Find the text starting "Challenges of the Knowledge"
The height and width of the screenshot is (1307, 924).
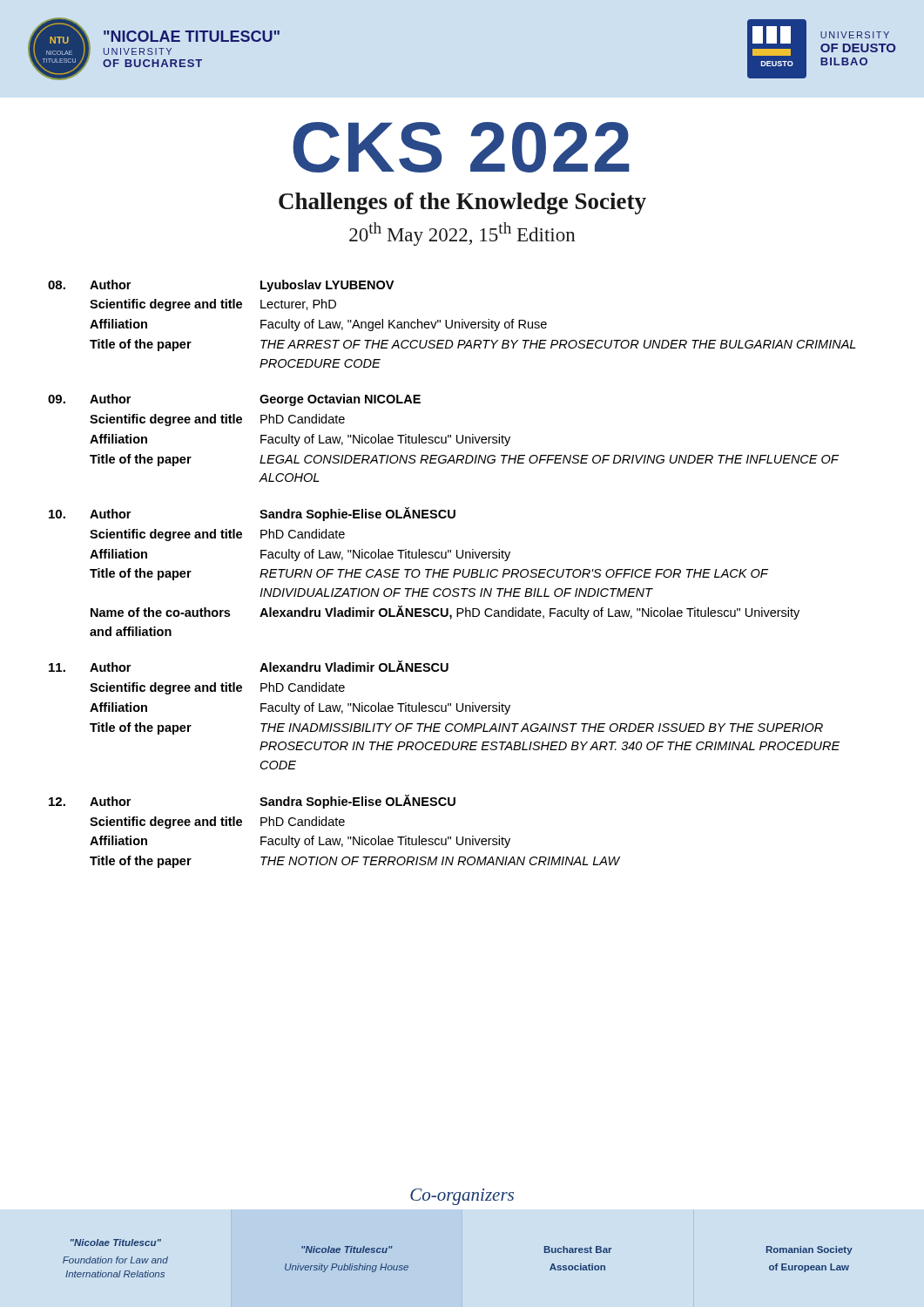tap(462, 202)
